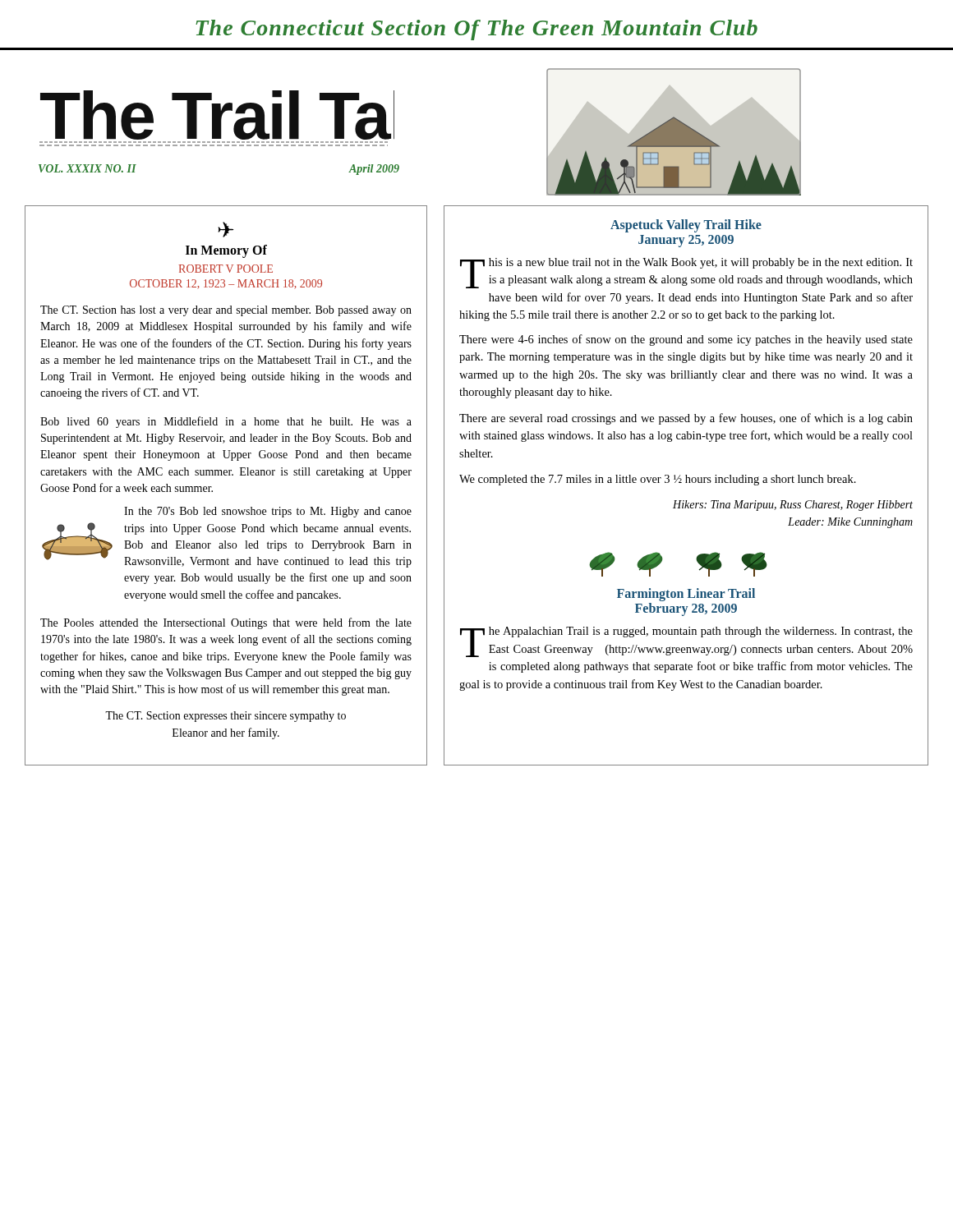Viewport: 953px width, 1232px height.
Task: Point to the block beginning "The Appalachian Trail is a rugged,"
Action: point(686,657)
